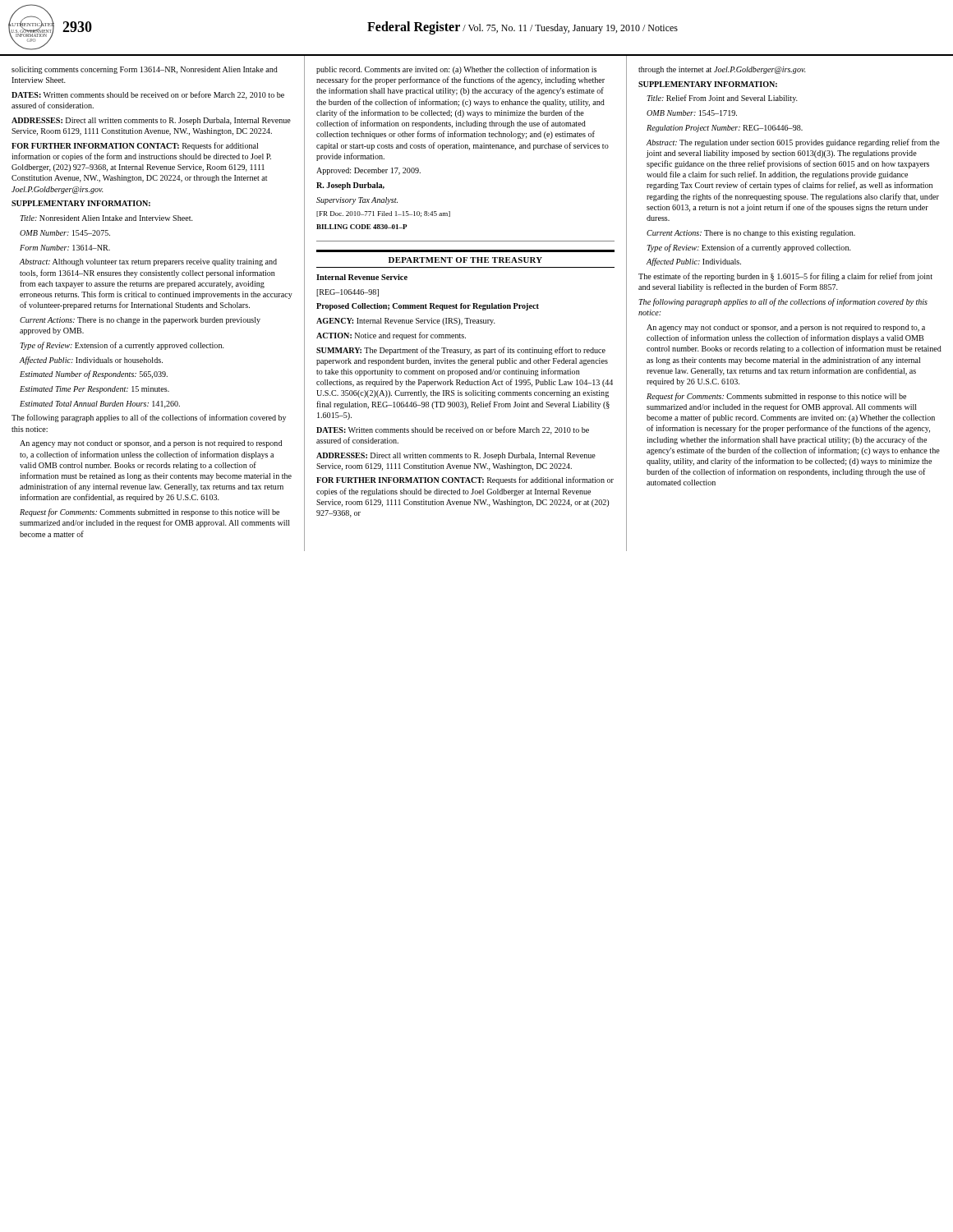This screenshot has height=1232, width=953.
Task: Find the region starting "DEPARTMENT OF THE TREASURY"
Action: (465, 259)
